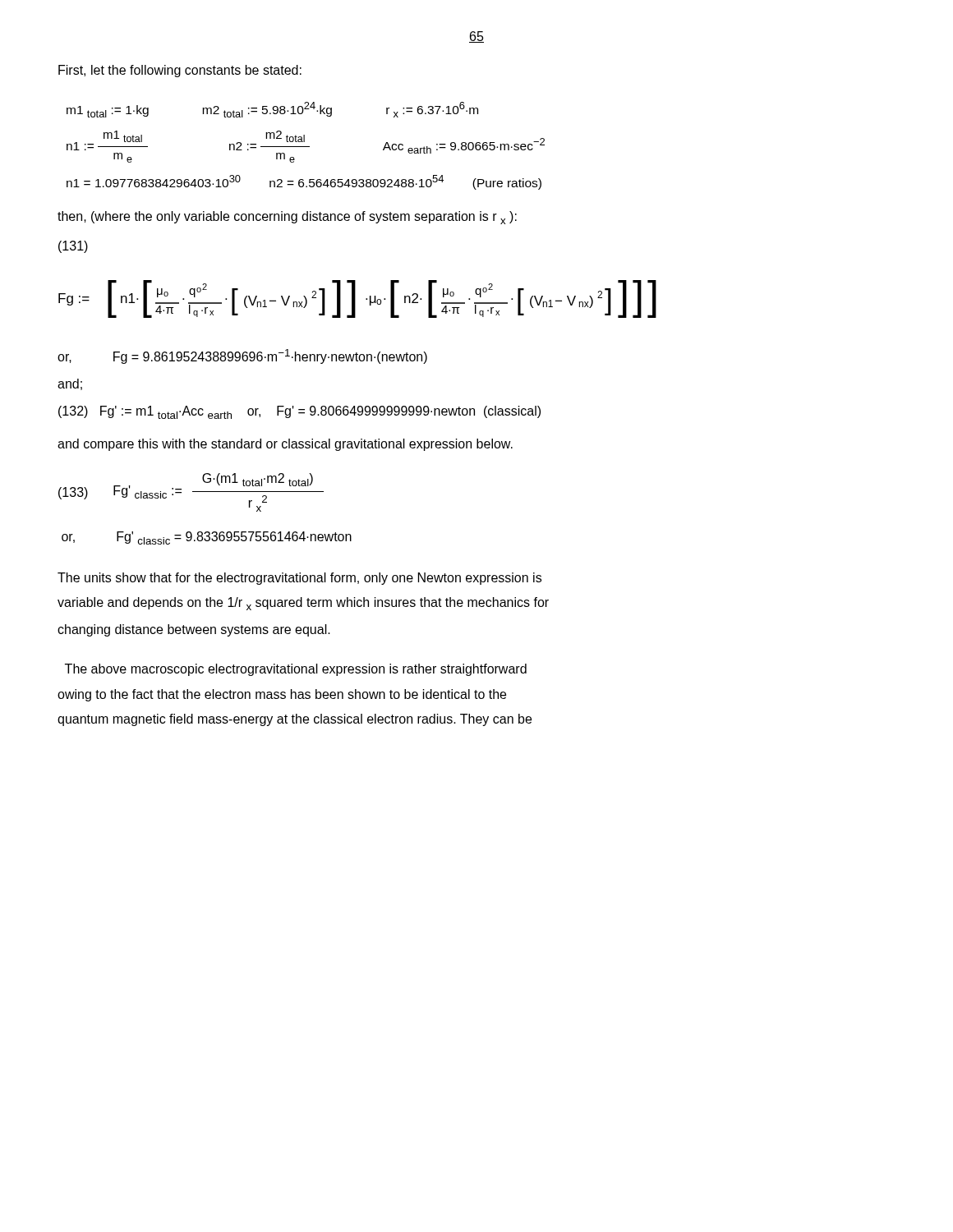Locate the text starting "(133) Fg' classic"

[x=190, y=493]
